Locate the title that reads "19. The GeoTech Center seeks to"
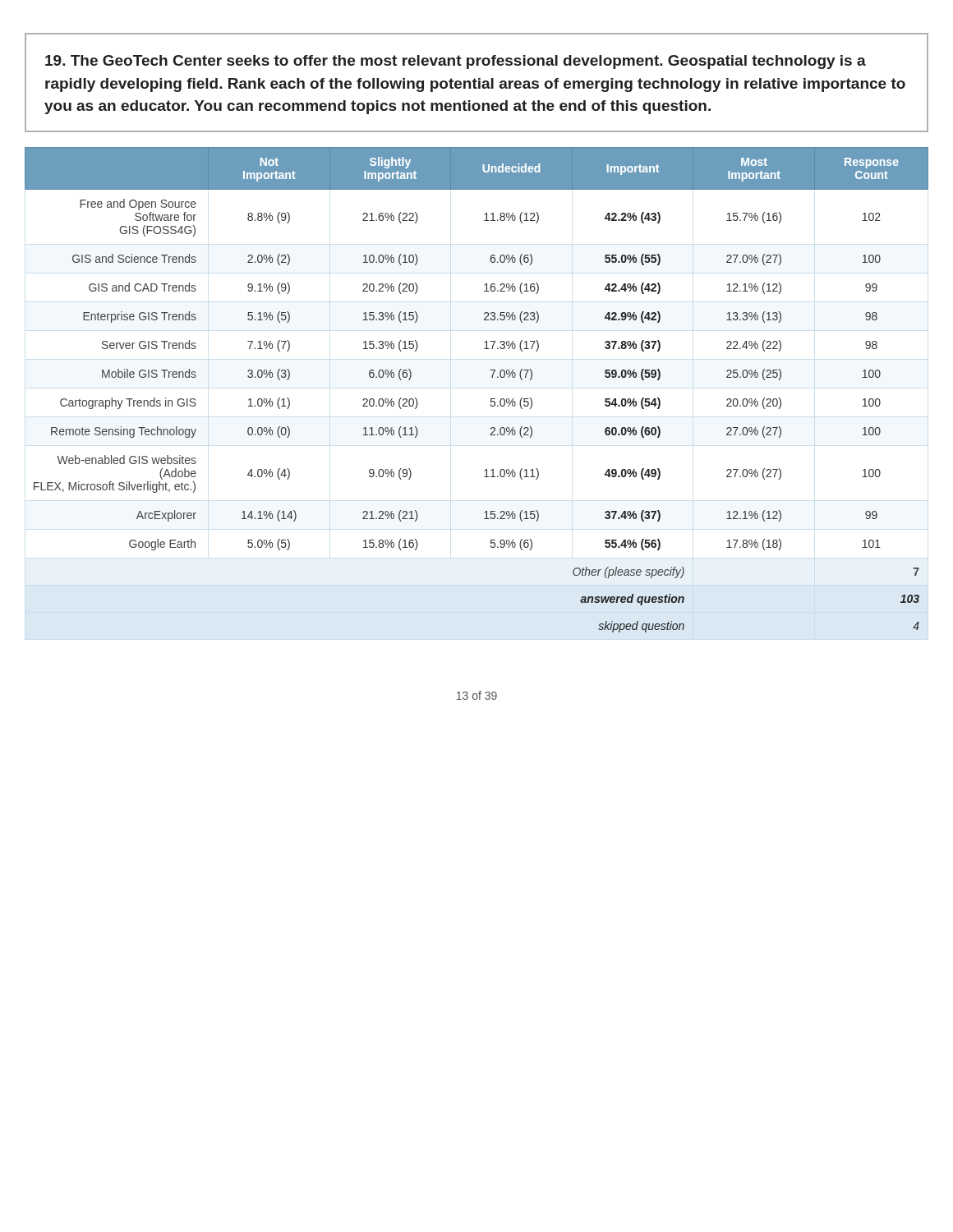The height and width of the screenshot is (1232, 953). coord(476,83)
